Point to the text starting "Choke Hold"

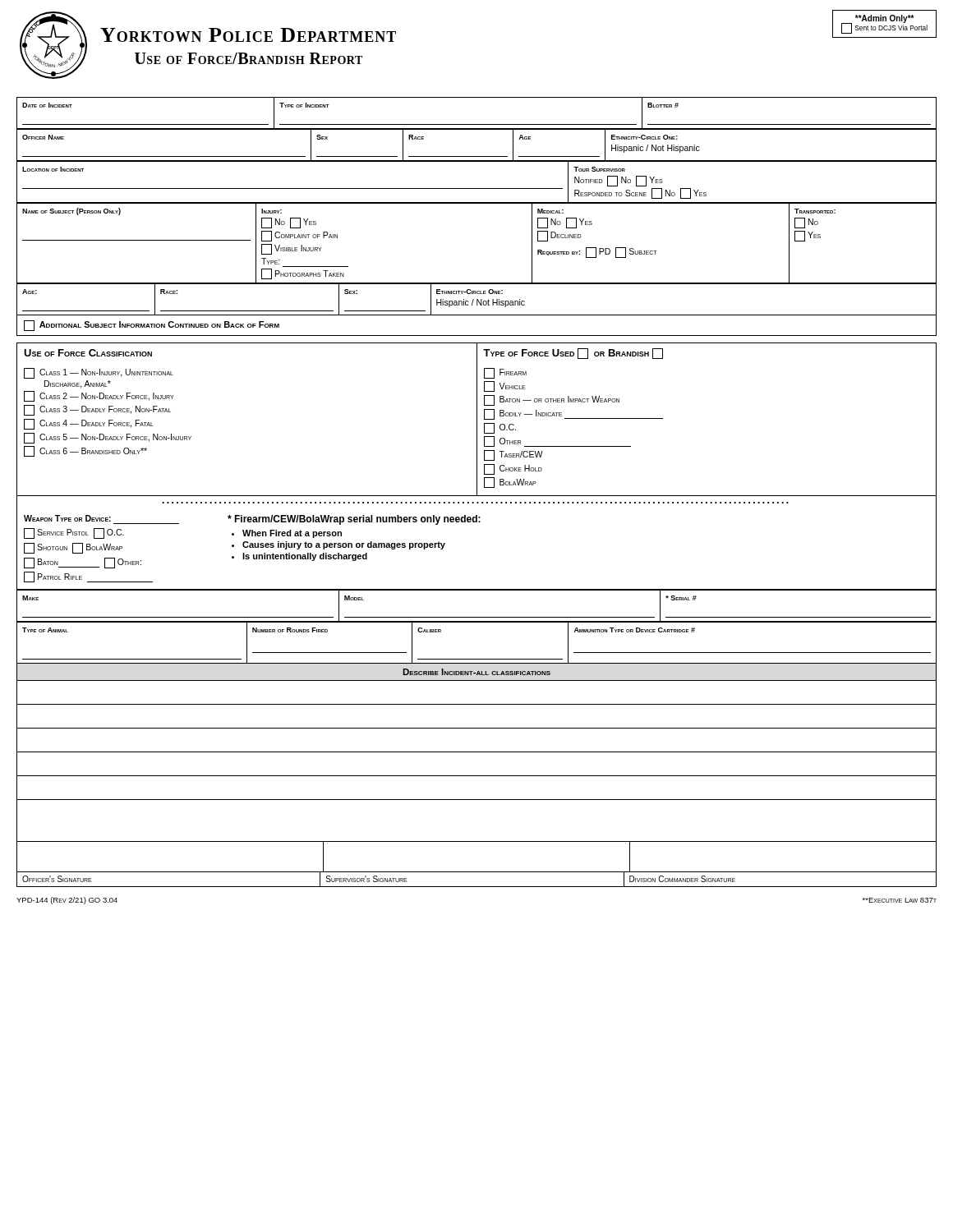click(x=513, y=469)
